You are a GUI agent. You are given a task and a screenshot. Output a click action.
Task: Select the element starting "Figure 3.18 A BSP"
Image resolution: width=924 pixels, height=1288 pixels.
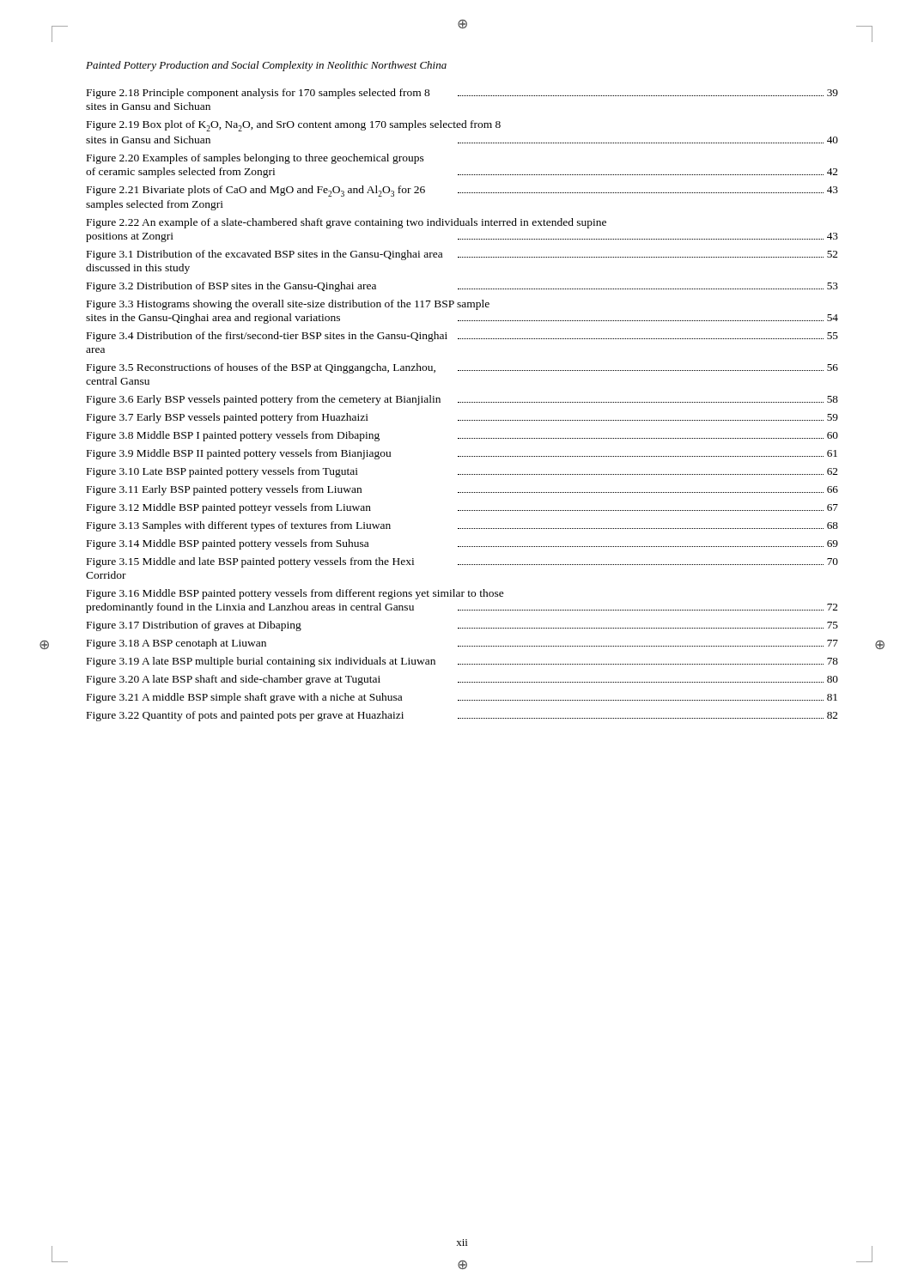[x=462, y=643]
